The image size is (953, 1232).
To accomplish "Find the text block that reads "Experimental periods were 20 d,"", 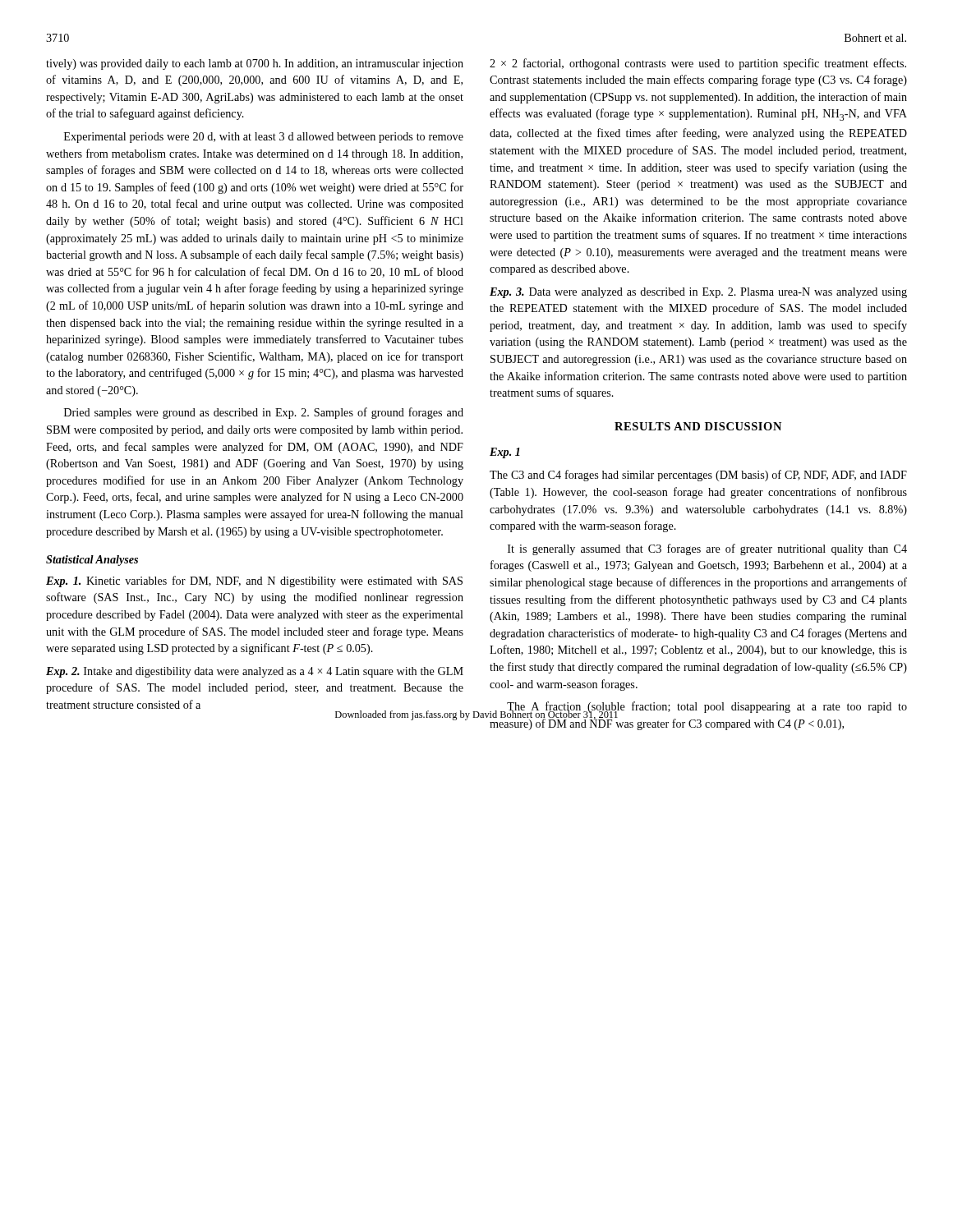I will (x=255, y=263).
